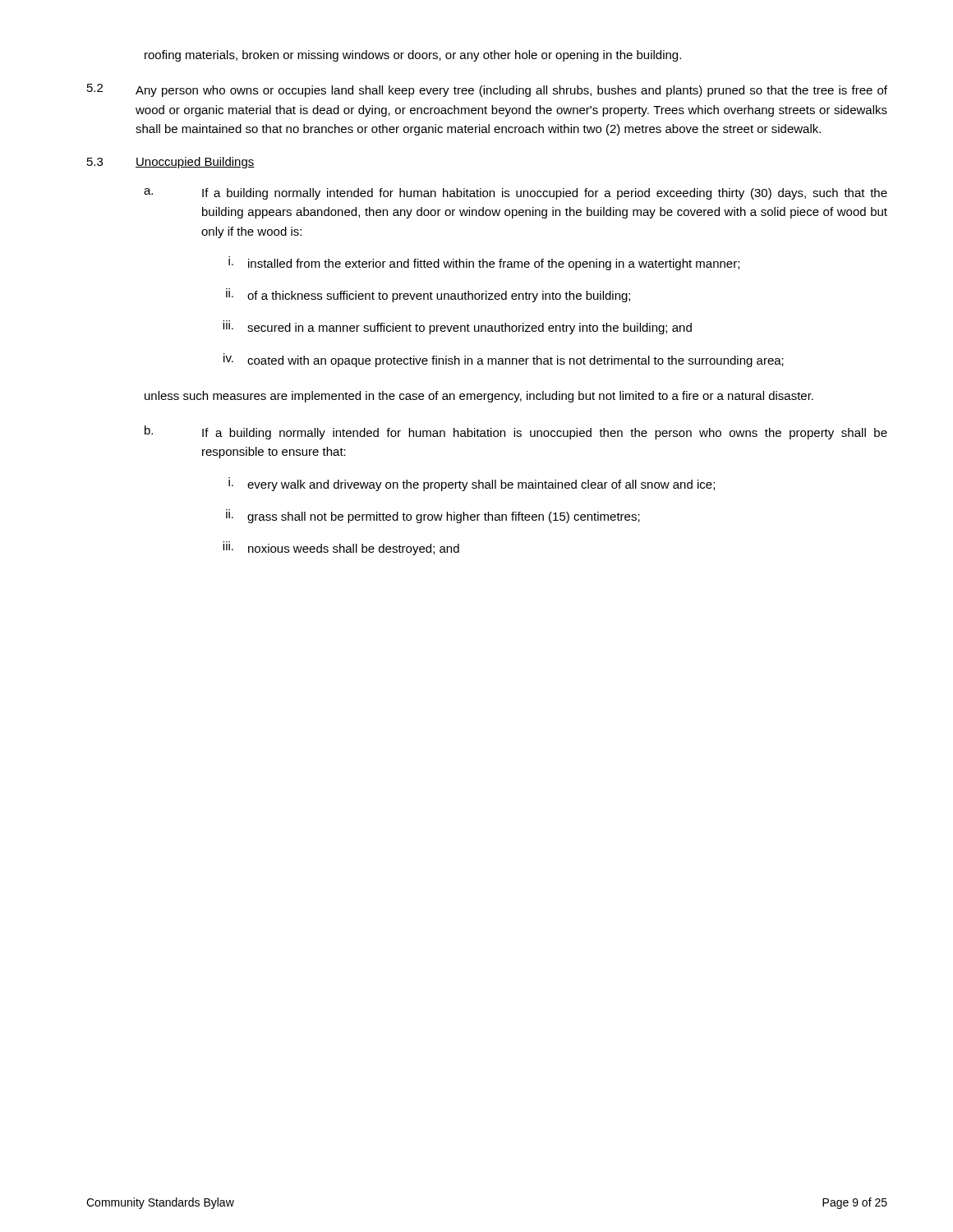The image size is (953, 1232).
Task: Point to the text block starting "ii. of a thickness sufficient to prevent"
Action: (x=540, y=295)
